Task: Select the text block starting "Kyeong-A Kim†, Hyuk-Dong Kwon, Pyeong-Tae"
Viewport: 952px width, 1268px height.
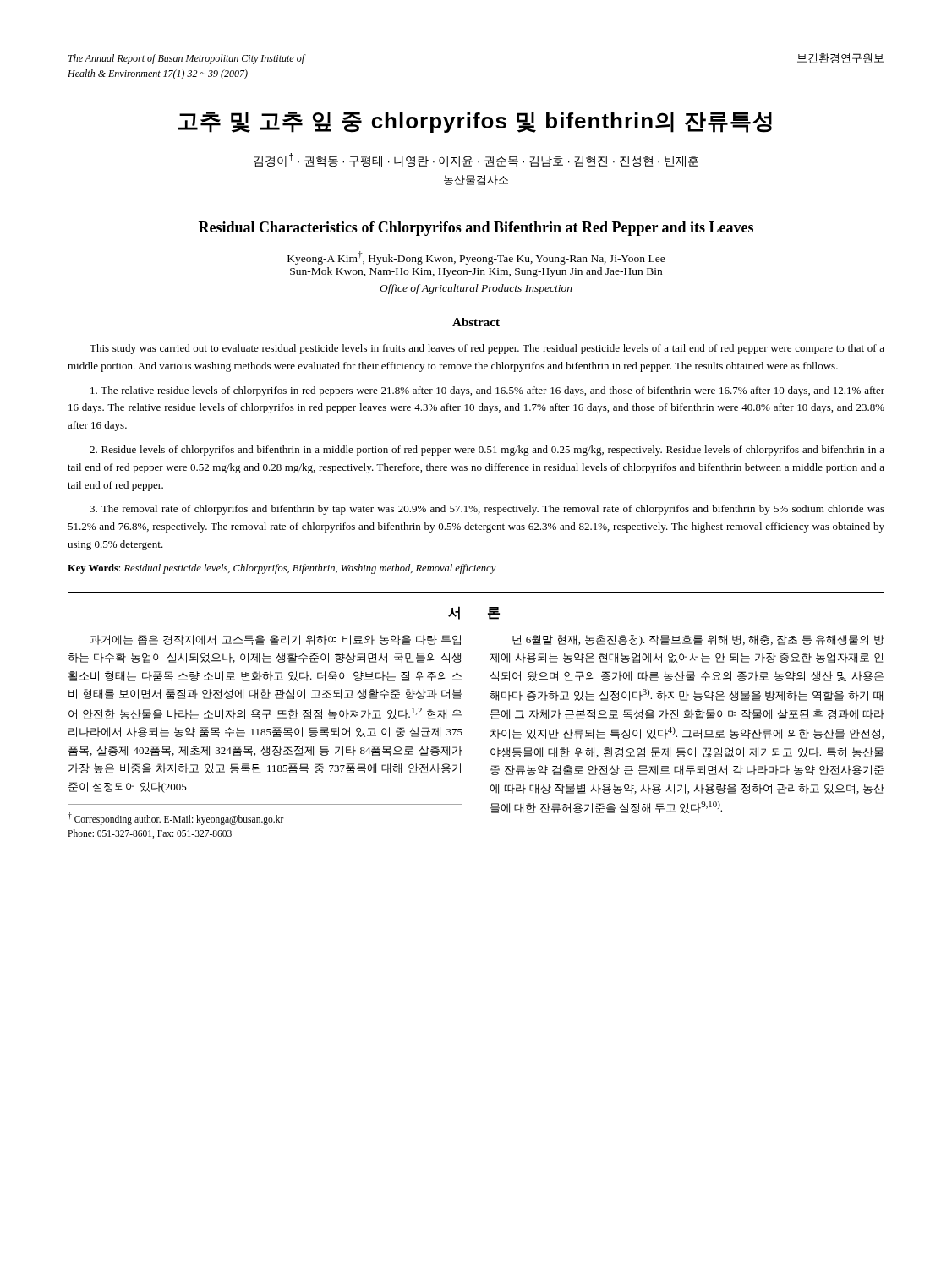Action: [476, 263]
